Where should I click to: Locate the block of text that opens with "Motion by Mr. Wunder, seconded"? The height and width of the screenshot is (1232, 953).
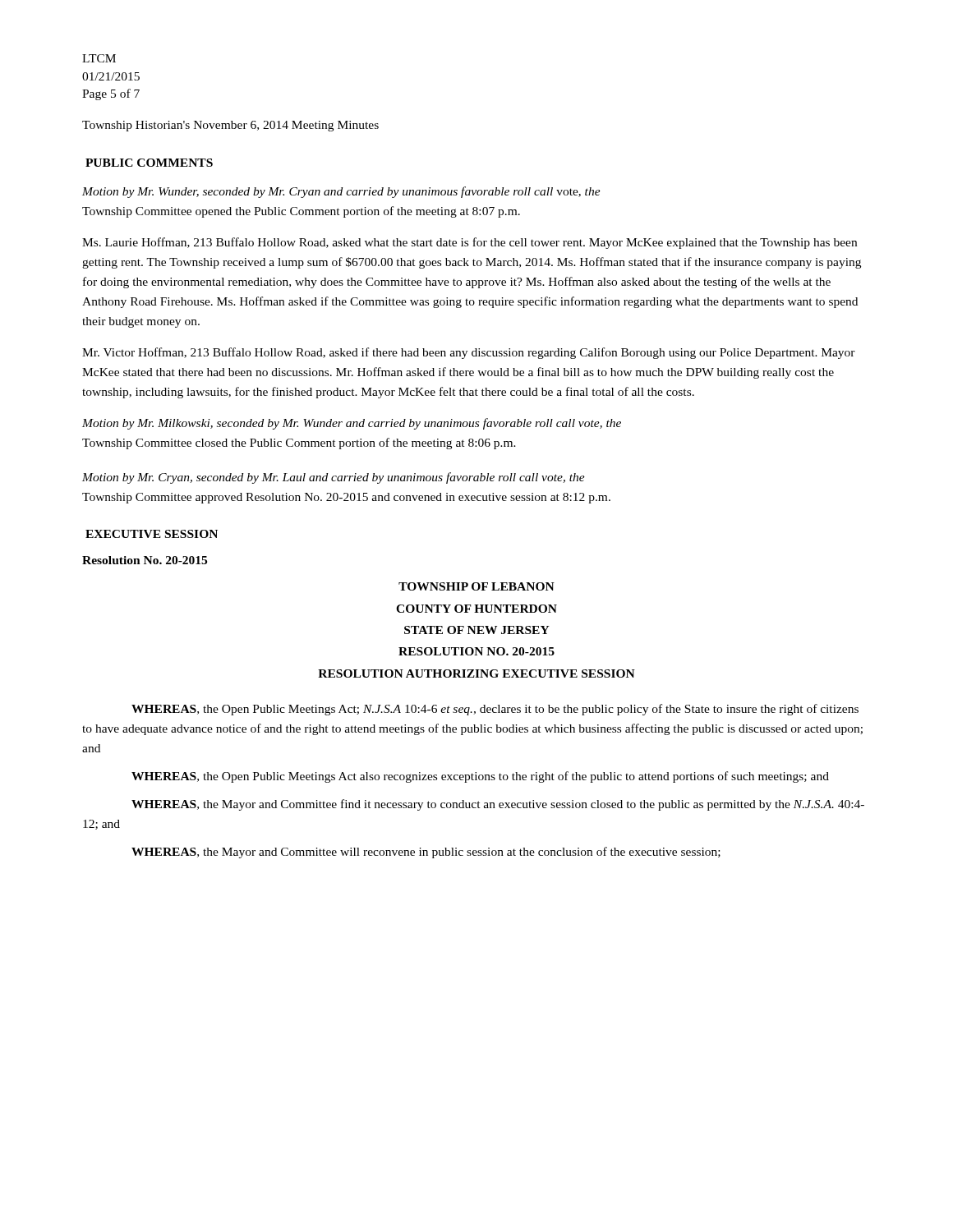[341, 201]
